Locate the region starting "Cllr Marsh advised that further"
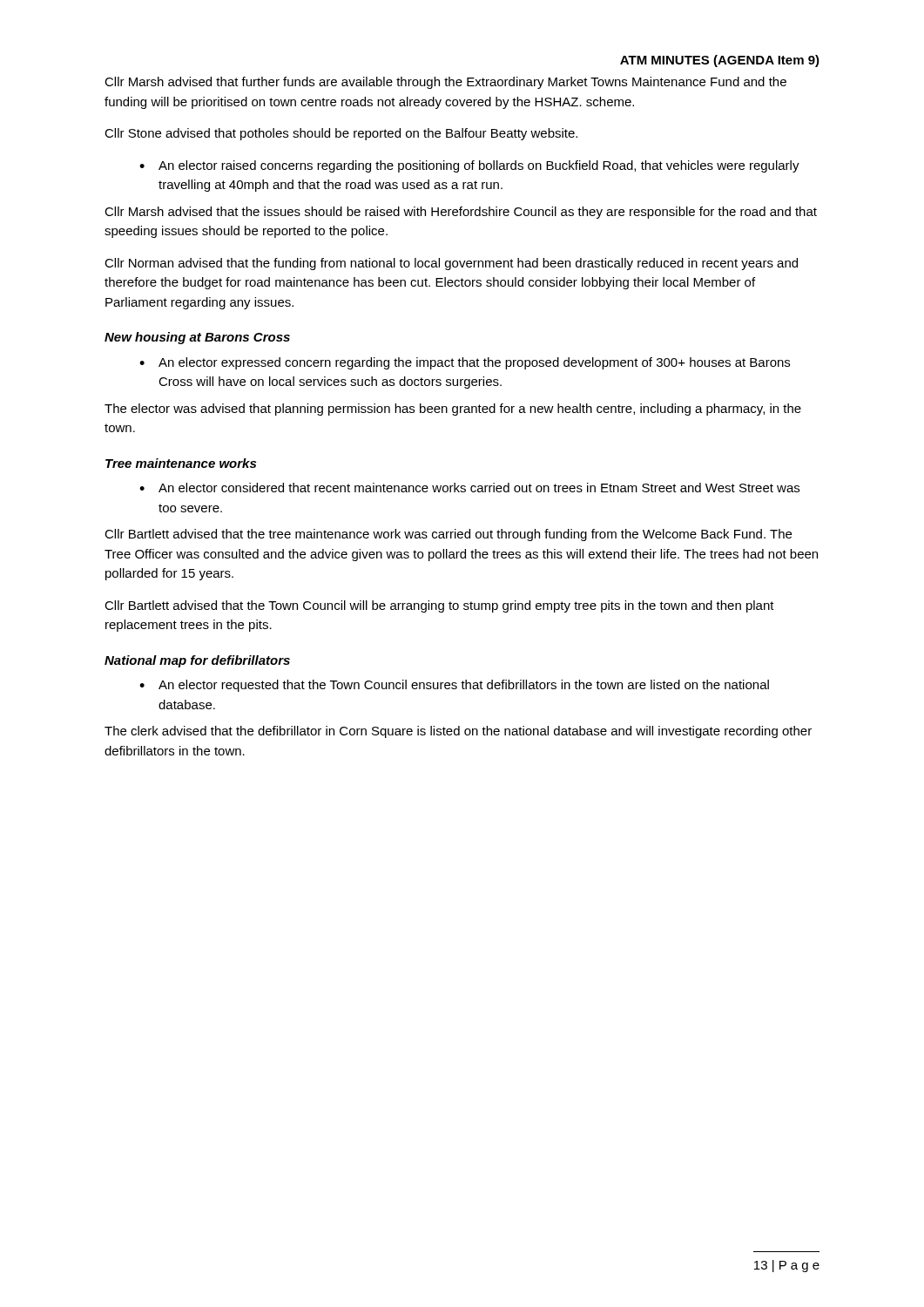This screenshot has width=924, height=1307. [x=446, y=91]
